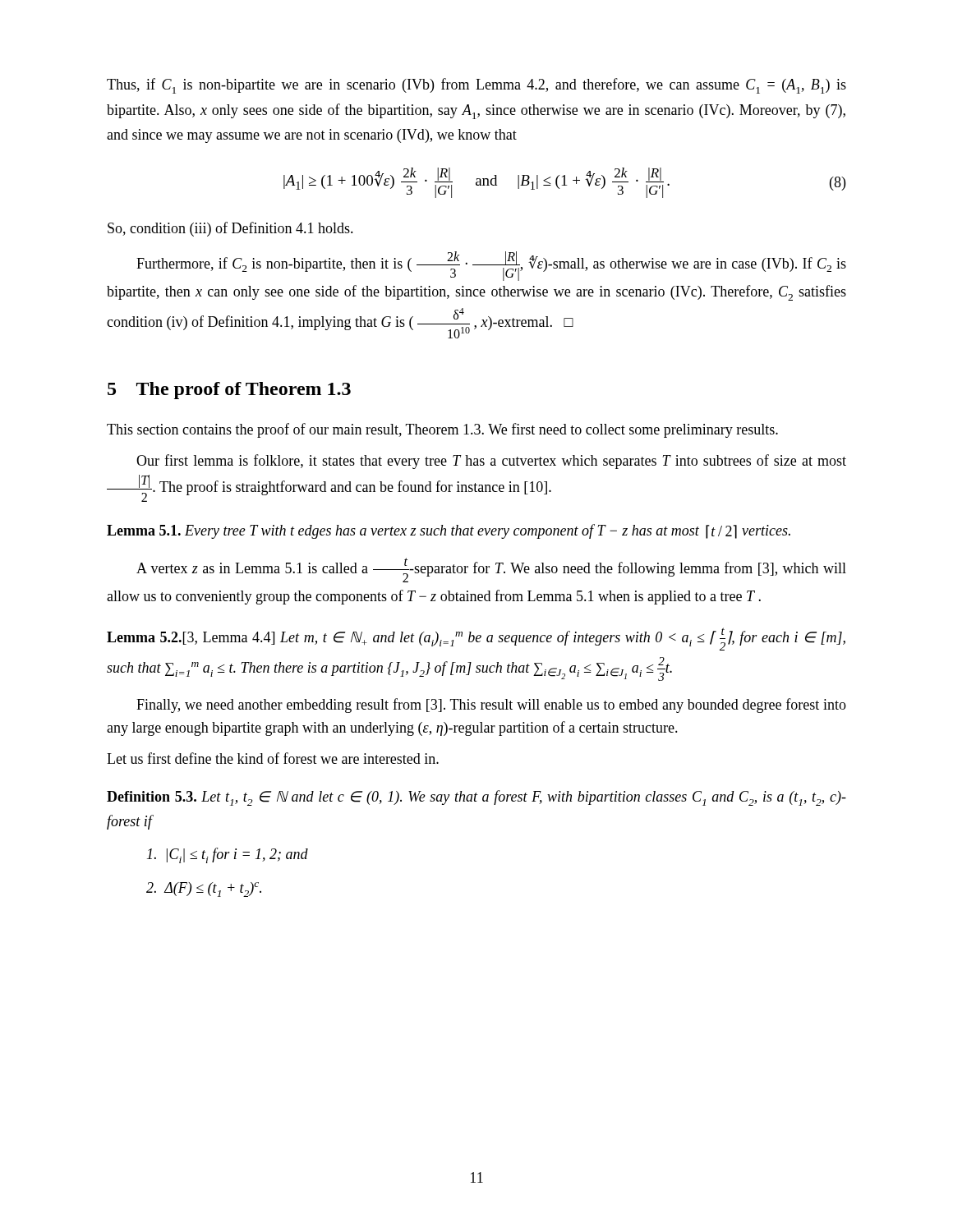Select the text block that says "Lemma 5.2.[3, Lemma 4.4] Let m,"
Image resolution: width=953 pixels, height=1232 pixels.
476,654
